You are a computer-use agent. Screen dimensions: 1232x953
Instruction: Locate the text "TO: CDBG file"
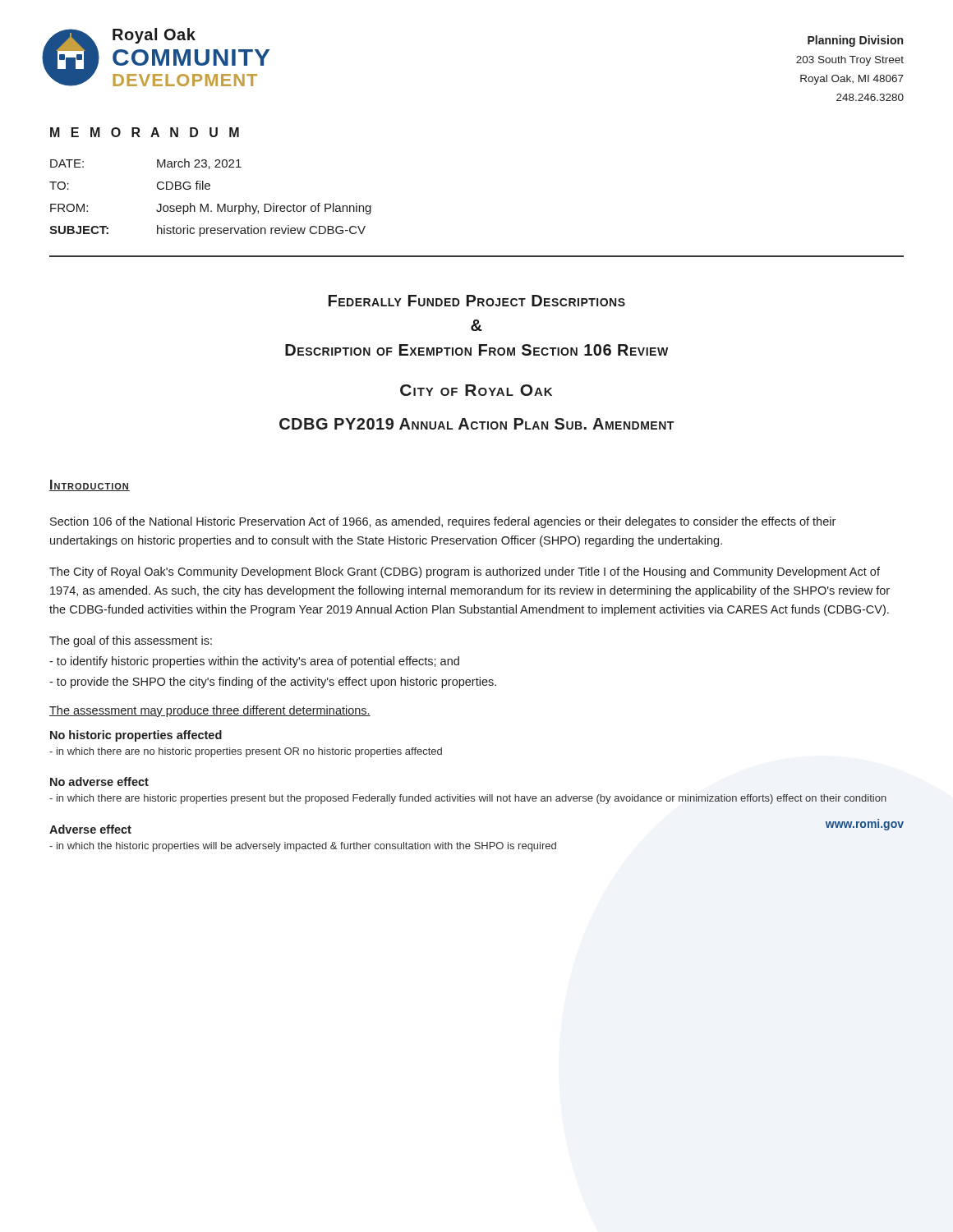[57, 185]
